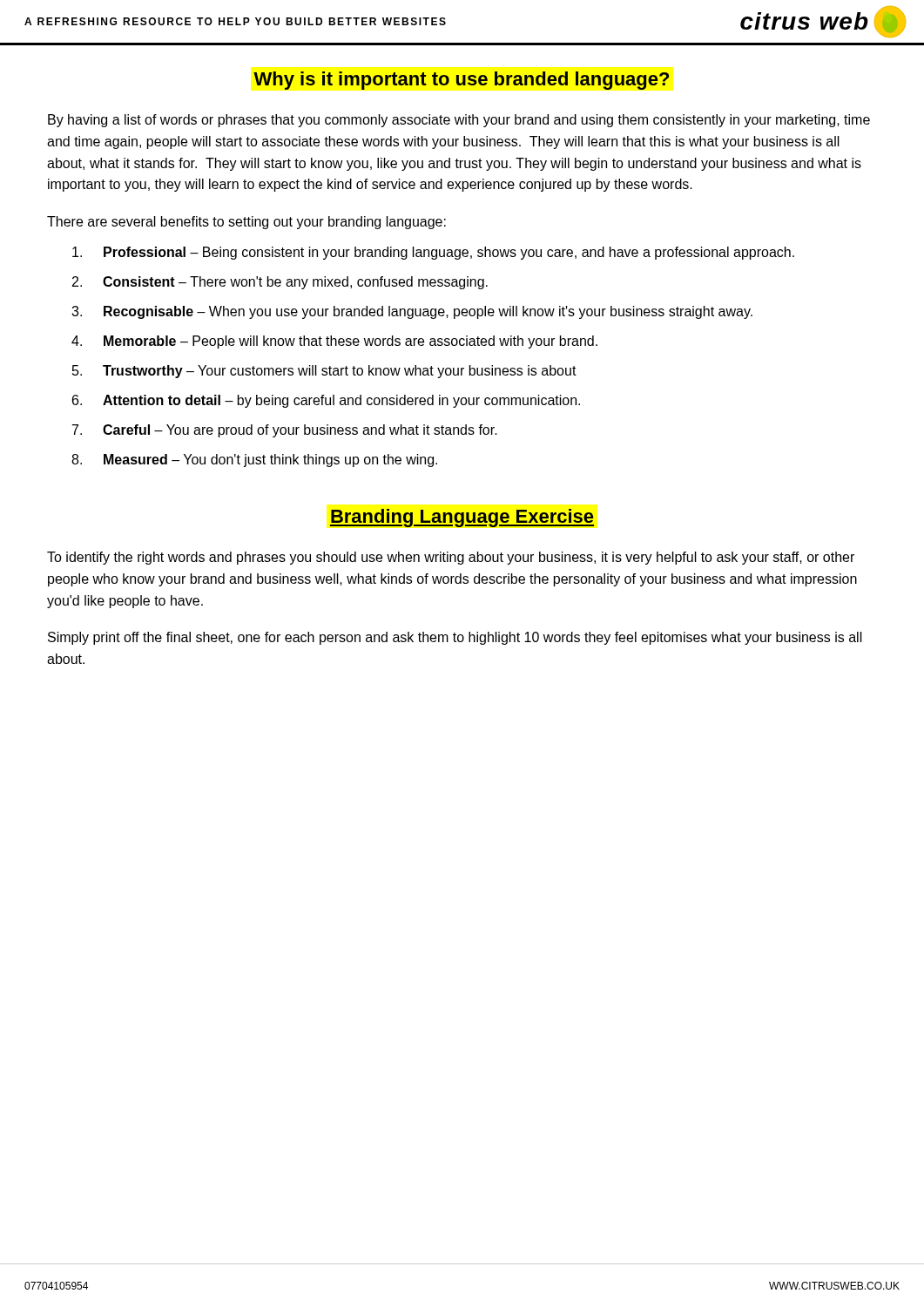This screenshot has height=1307, width=924.
Task: Find the region starting "There are several benefits to"
Action: point(247,222)
